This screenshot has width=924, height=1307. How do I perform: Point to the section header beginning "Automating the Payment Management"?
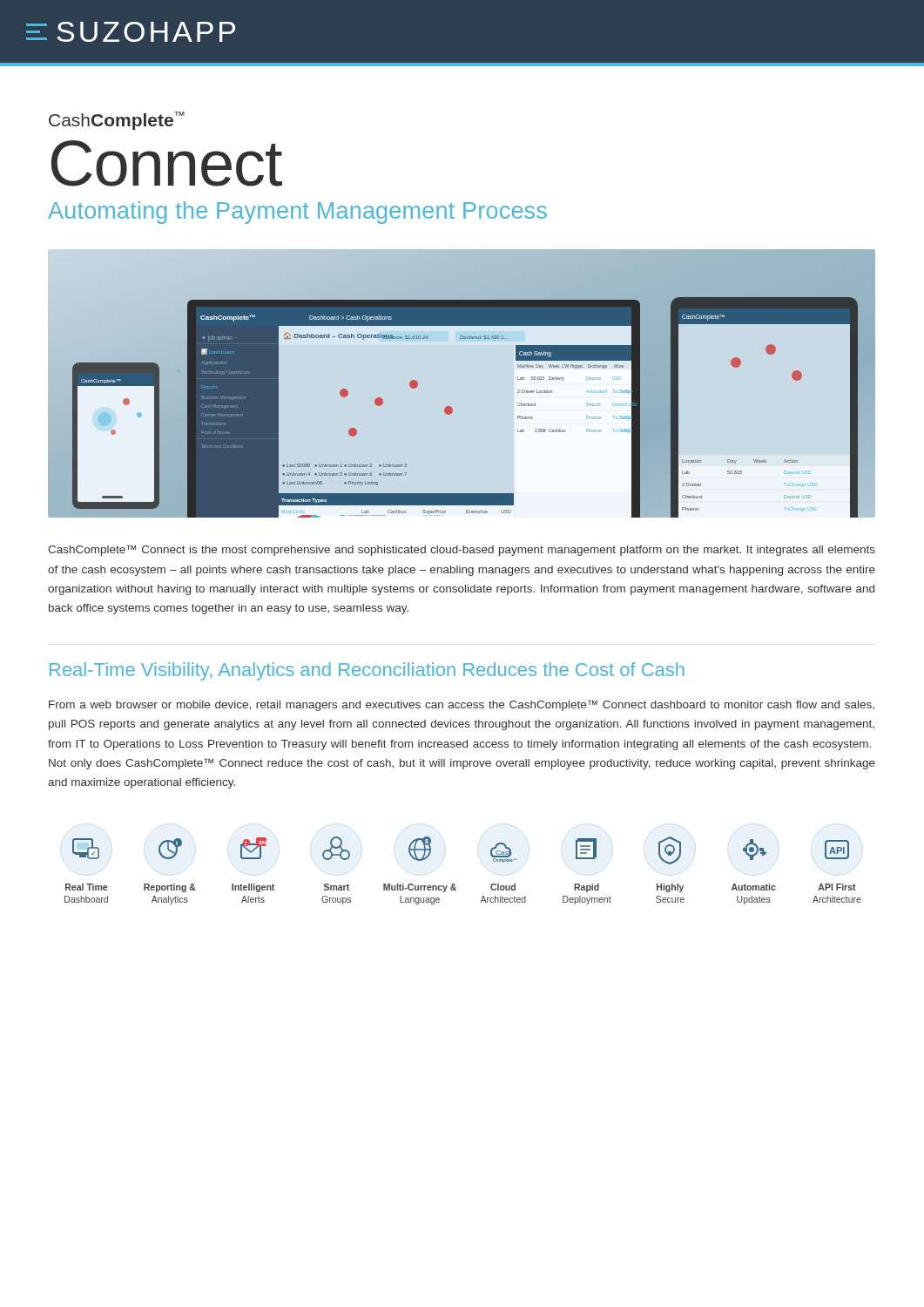(298, 211)
